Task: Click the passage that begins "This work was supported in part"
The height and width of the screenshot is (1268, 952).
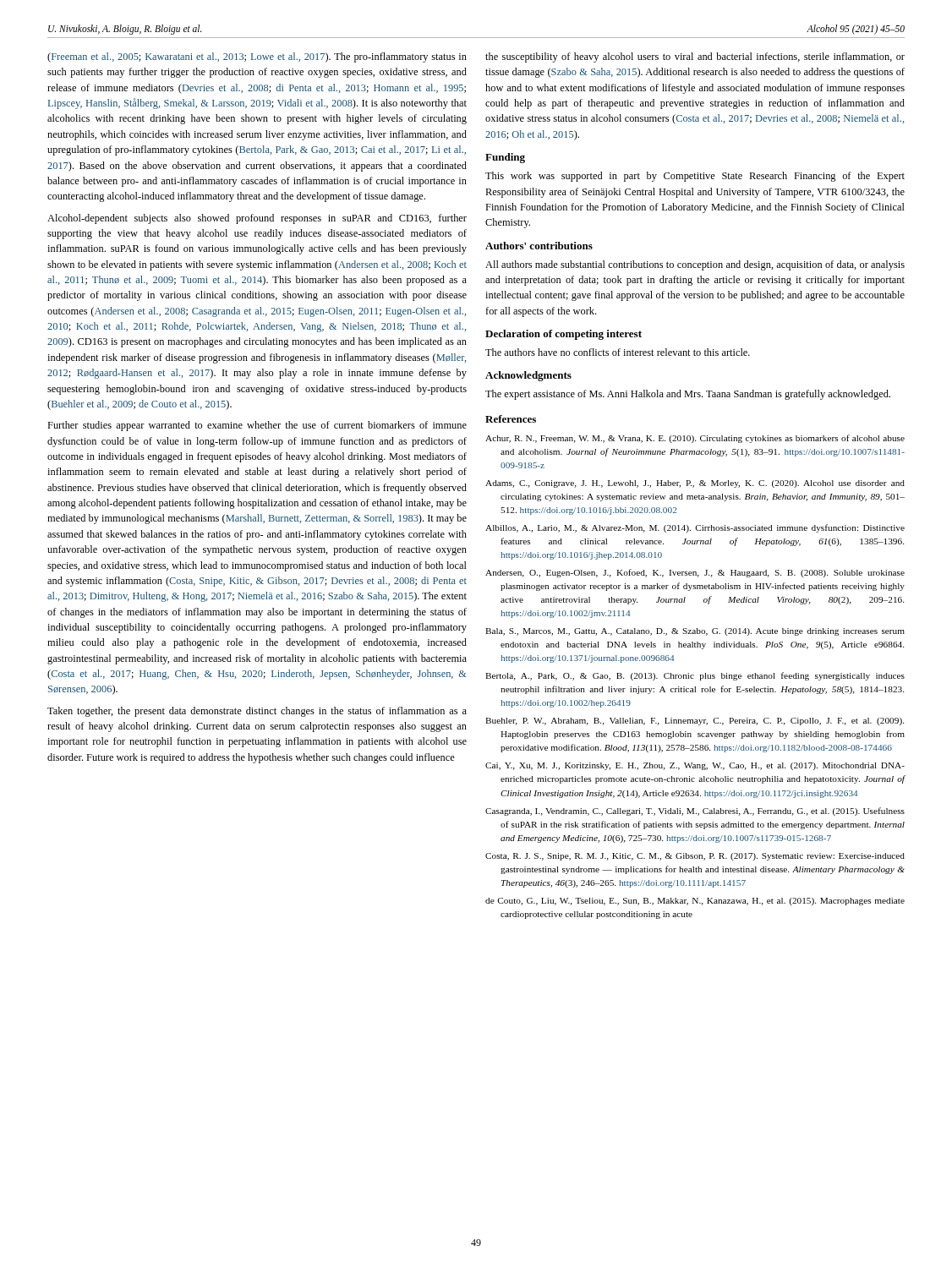Action: click(695, 199)
